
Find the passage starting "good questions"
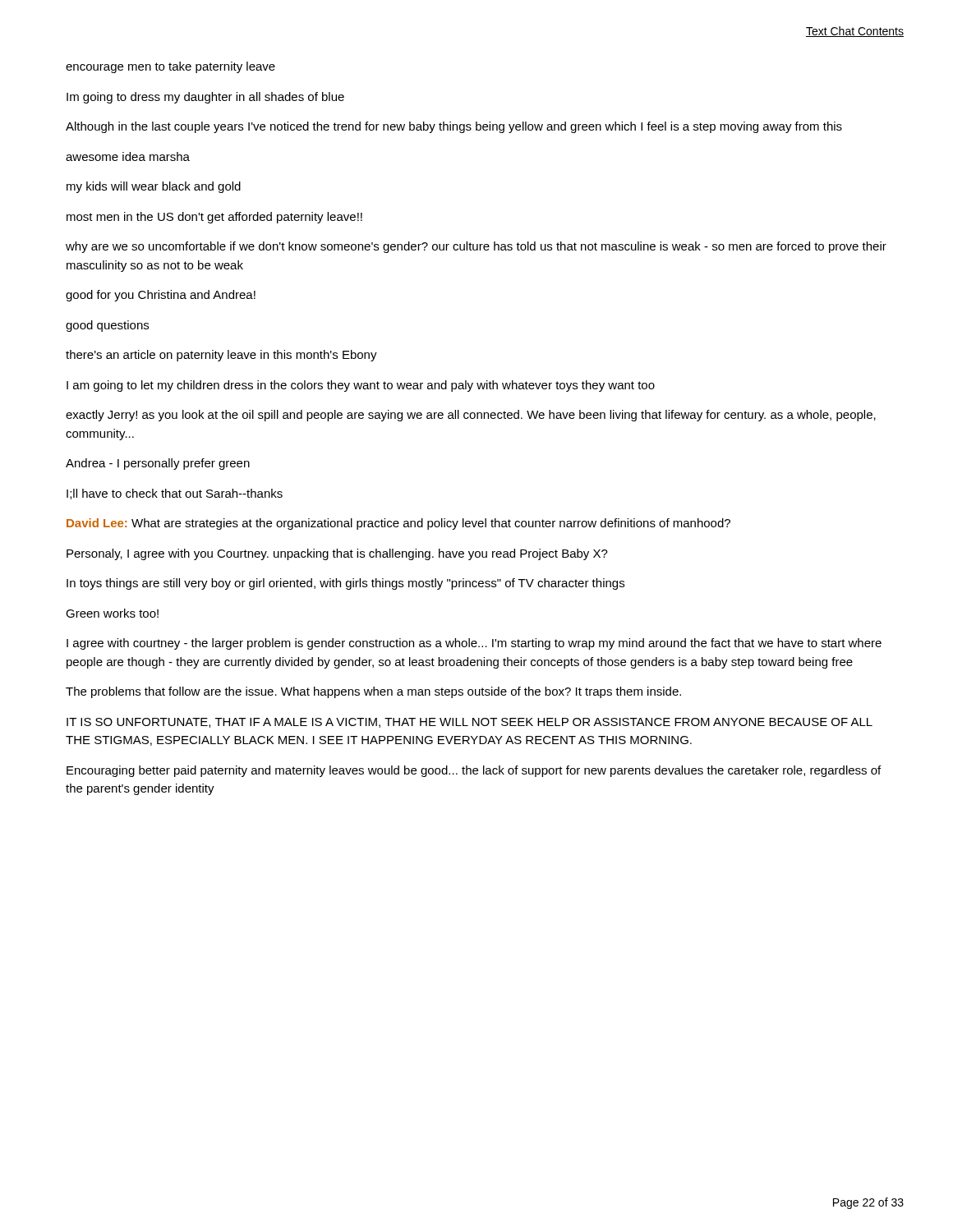[108, 324]
